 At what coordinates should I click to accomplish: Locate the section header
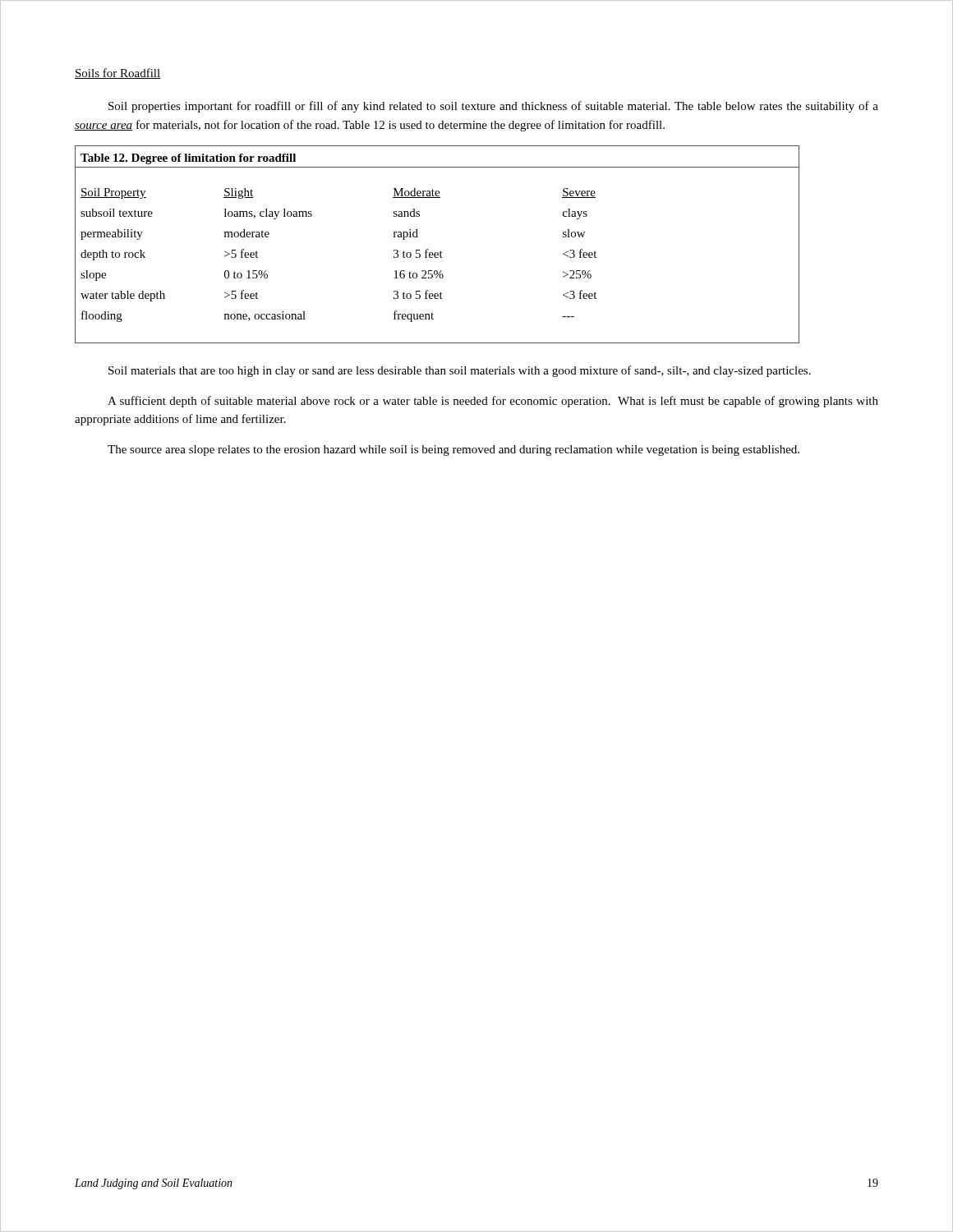(x=118, y=73)
